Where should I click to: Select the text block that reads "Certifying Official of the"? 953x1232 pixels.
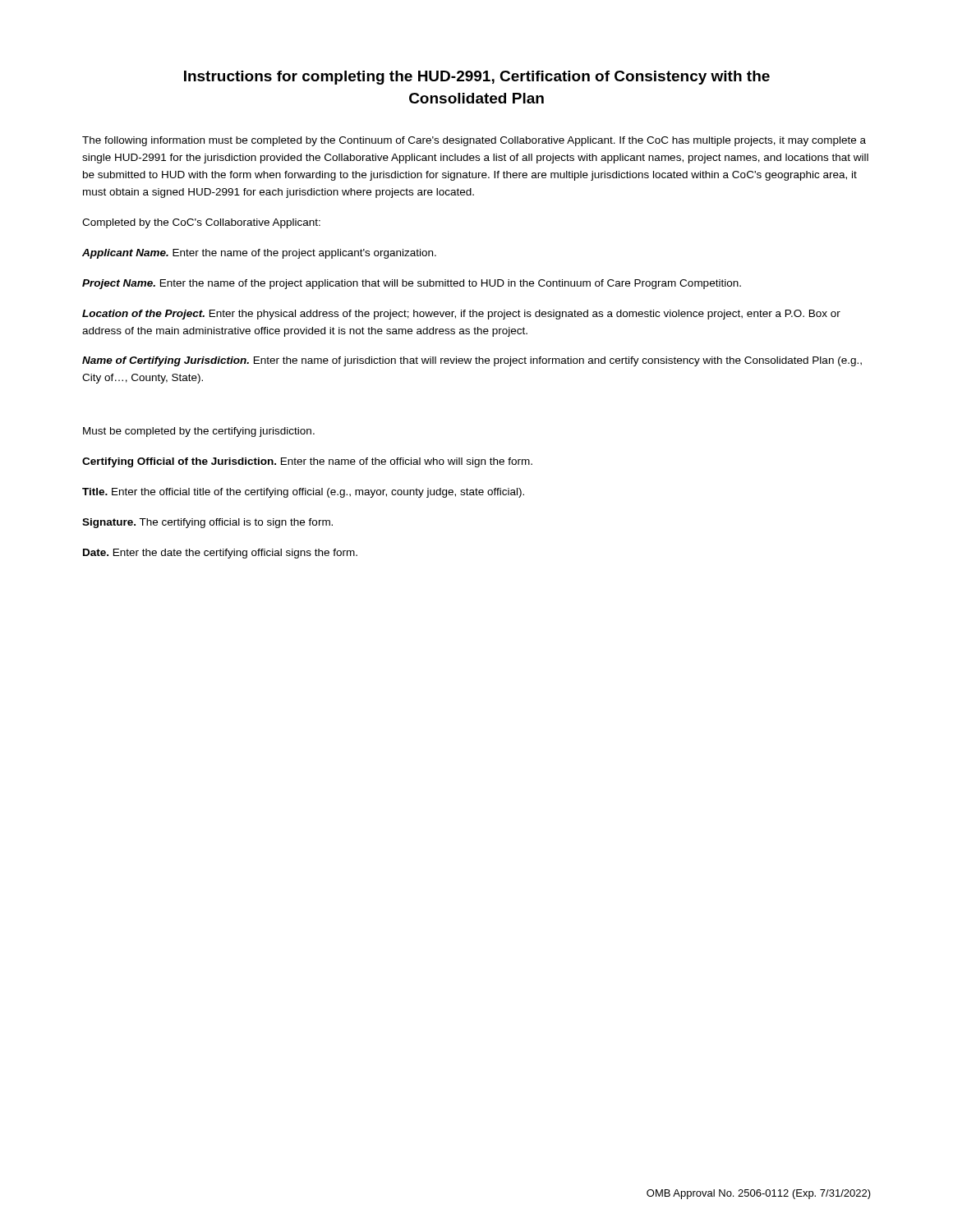click(308, 461)
